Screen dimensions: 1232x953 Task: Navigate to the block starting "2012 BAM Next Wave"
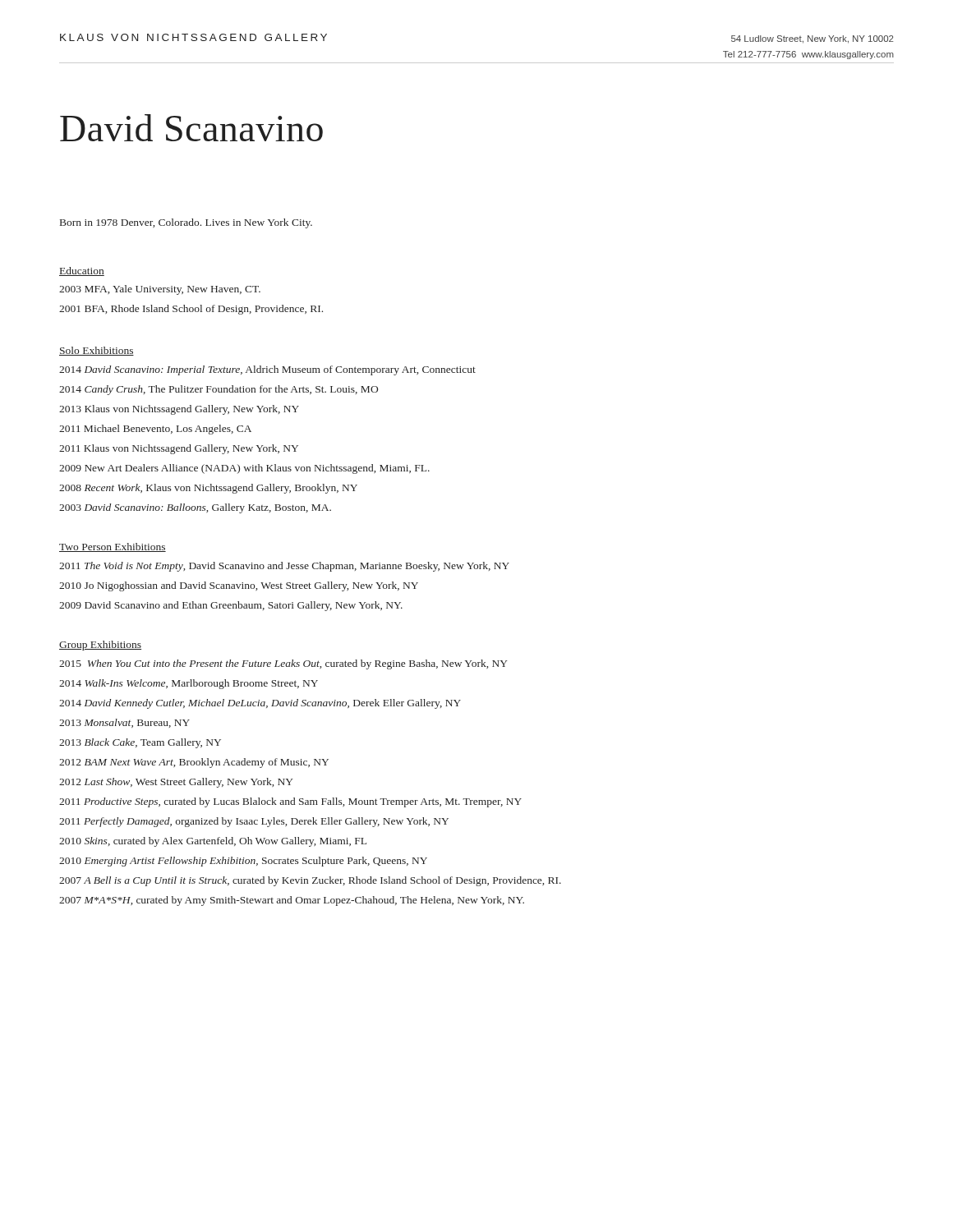tap(194, 763)
